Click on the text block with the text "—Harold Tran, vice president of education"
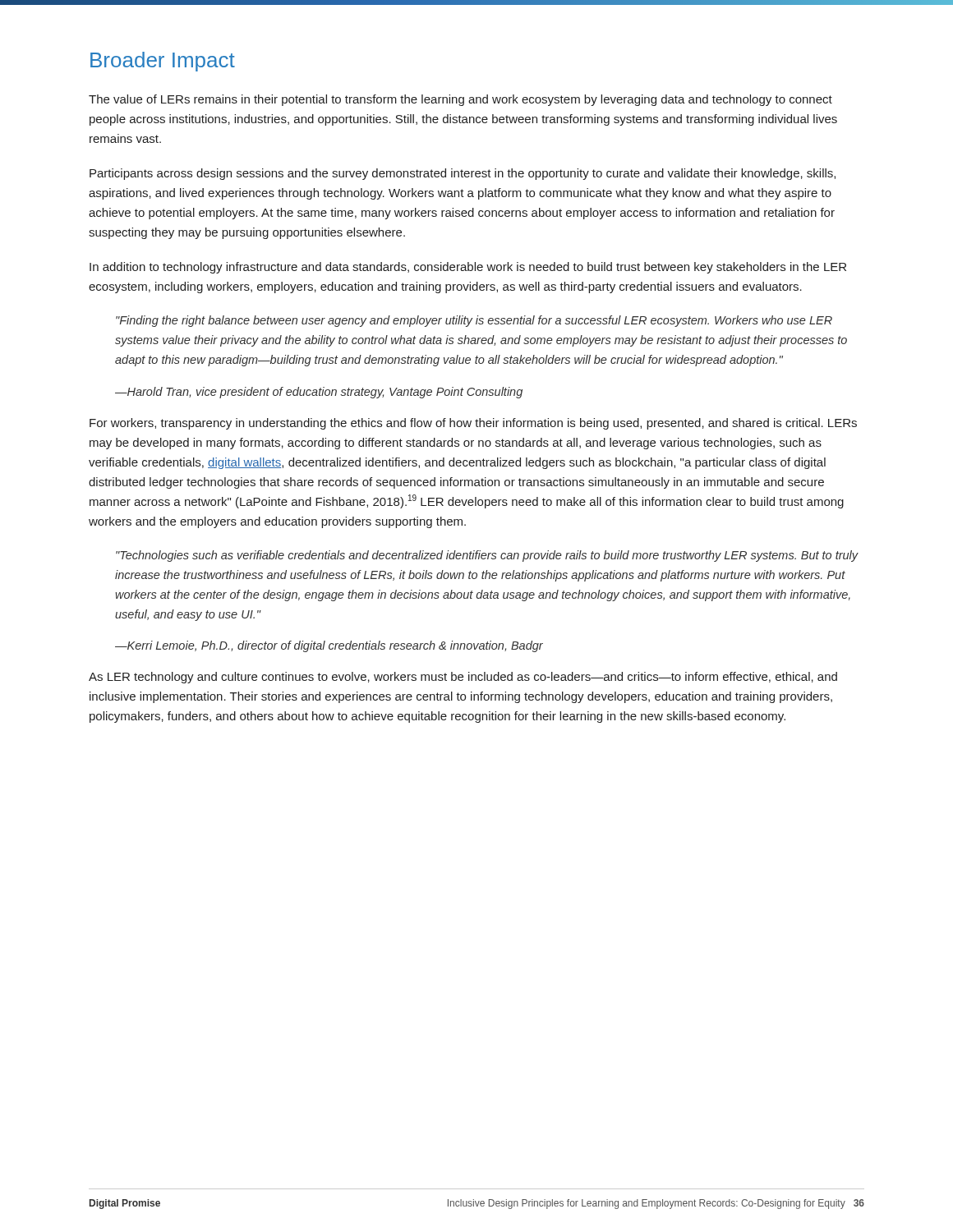Viewport: 953px width, 1232px height. click(x=490, y=392)
